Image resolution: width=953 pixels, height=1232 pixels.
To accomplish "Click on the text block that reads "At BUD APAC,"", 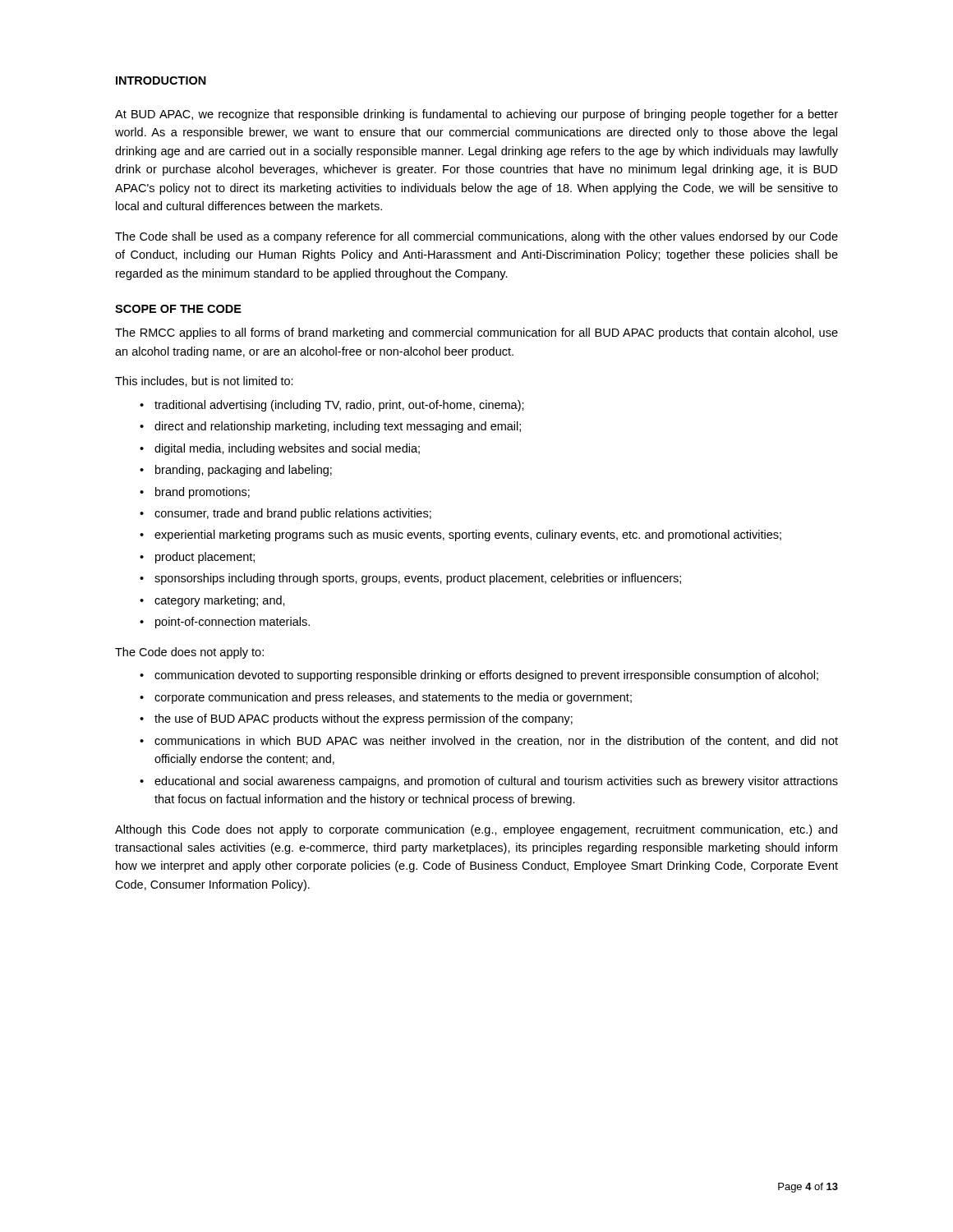I will tap(476, 160).
